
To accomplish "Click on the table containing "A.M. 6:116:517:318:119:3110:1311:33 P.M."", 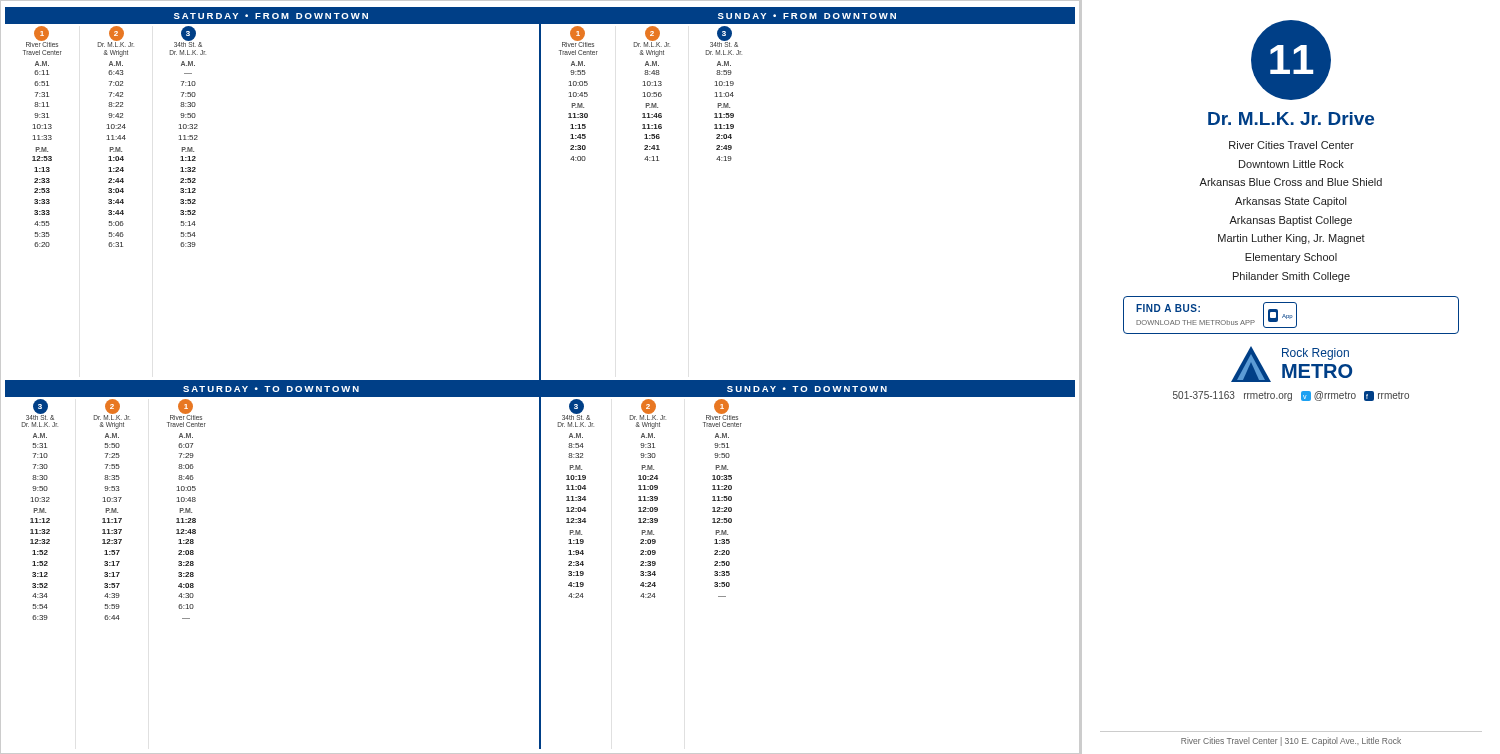I will click(x=42, y=155).
